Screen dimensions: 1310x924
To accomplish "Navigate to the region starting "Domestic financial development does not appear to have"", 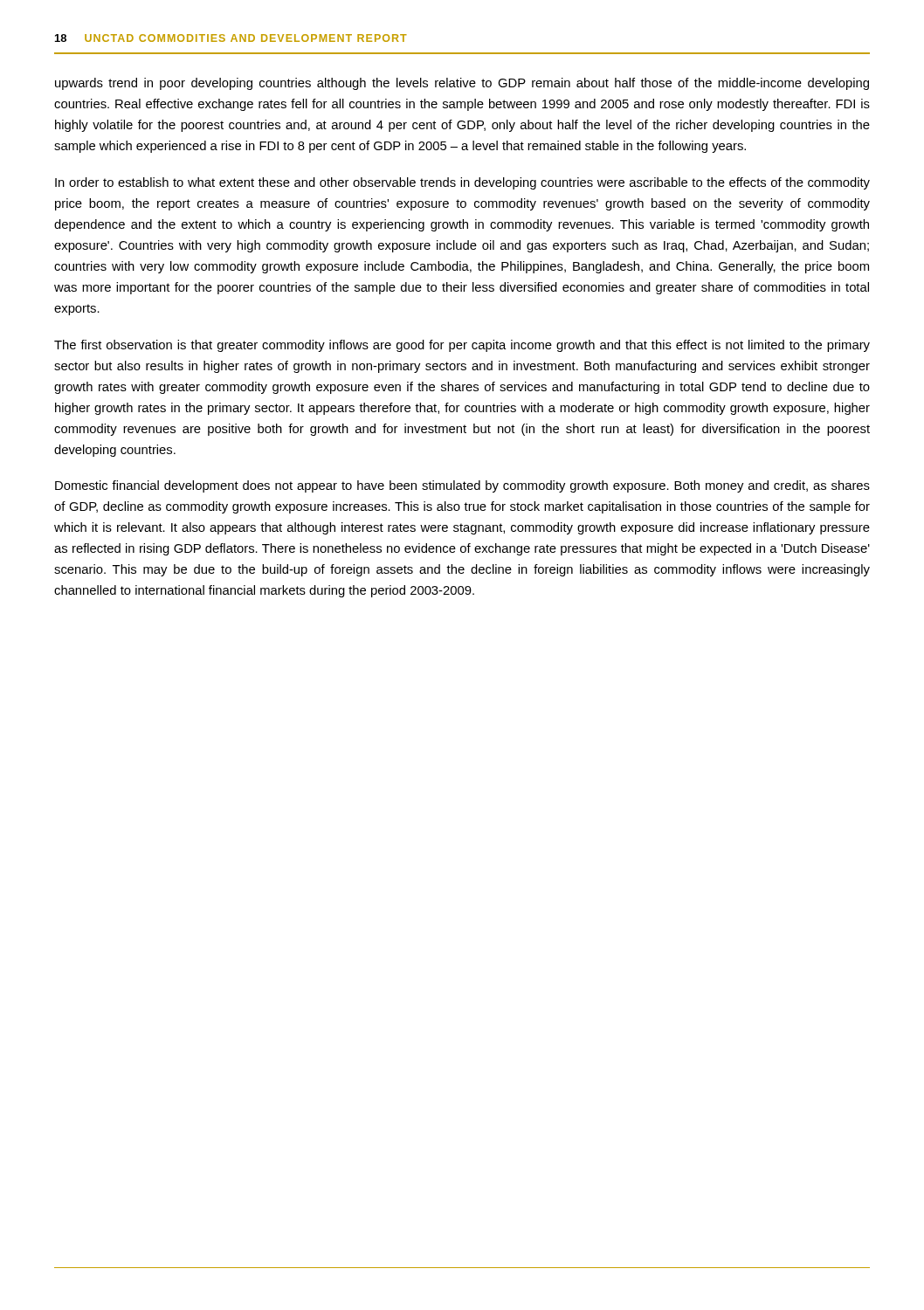I will tap(462, 538).
